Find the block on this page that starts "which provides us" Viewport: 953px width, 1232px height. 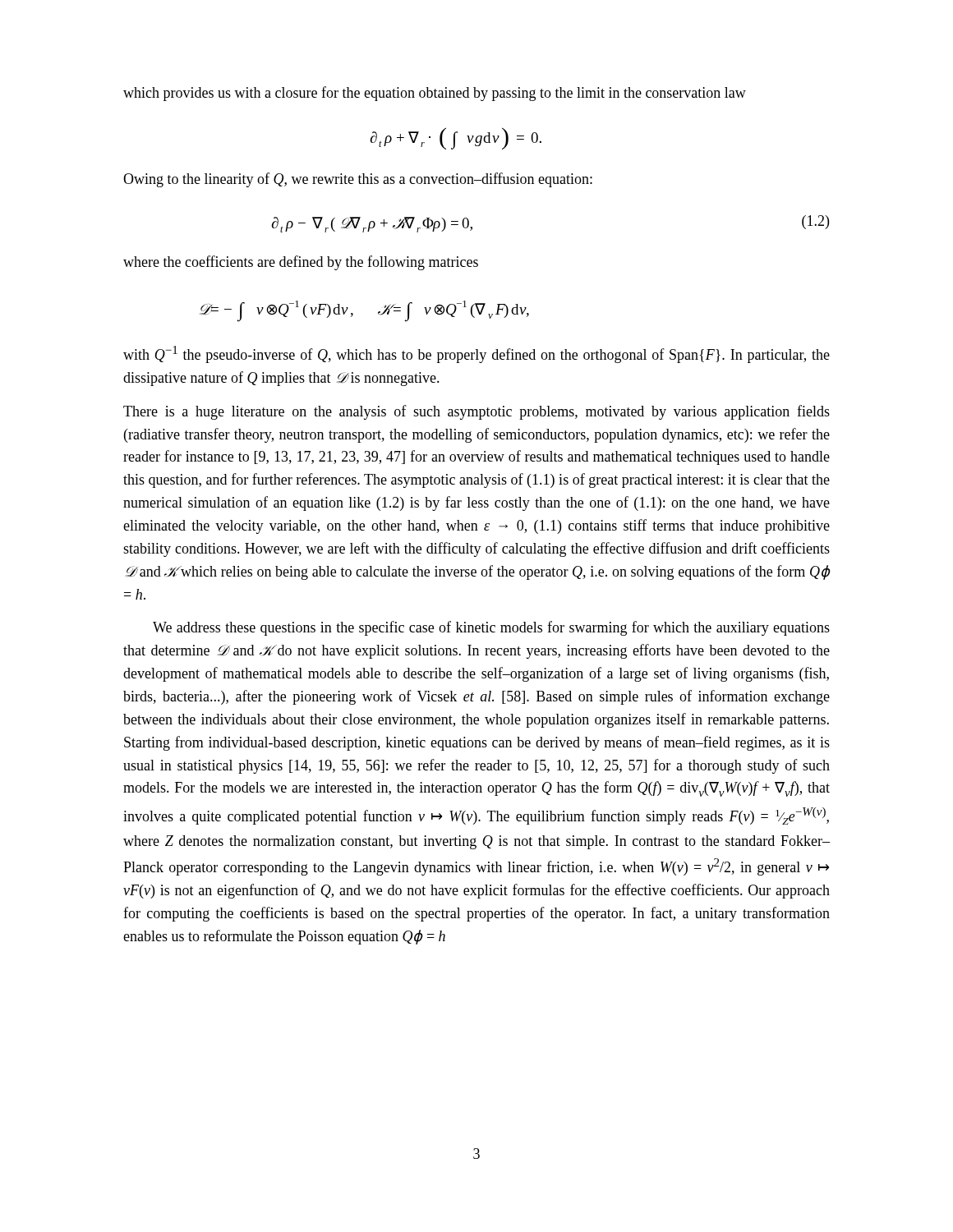click(x=435, y=93)
